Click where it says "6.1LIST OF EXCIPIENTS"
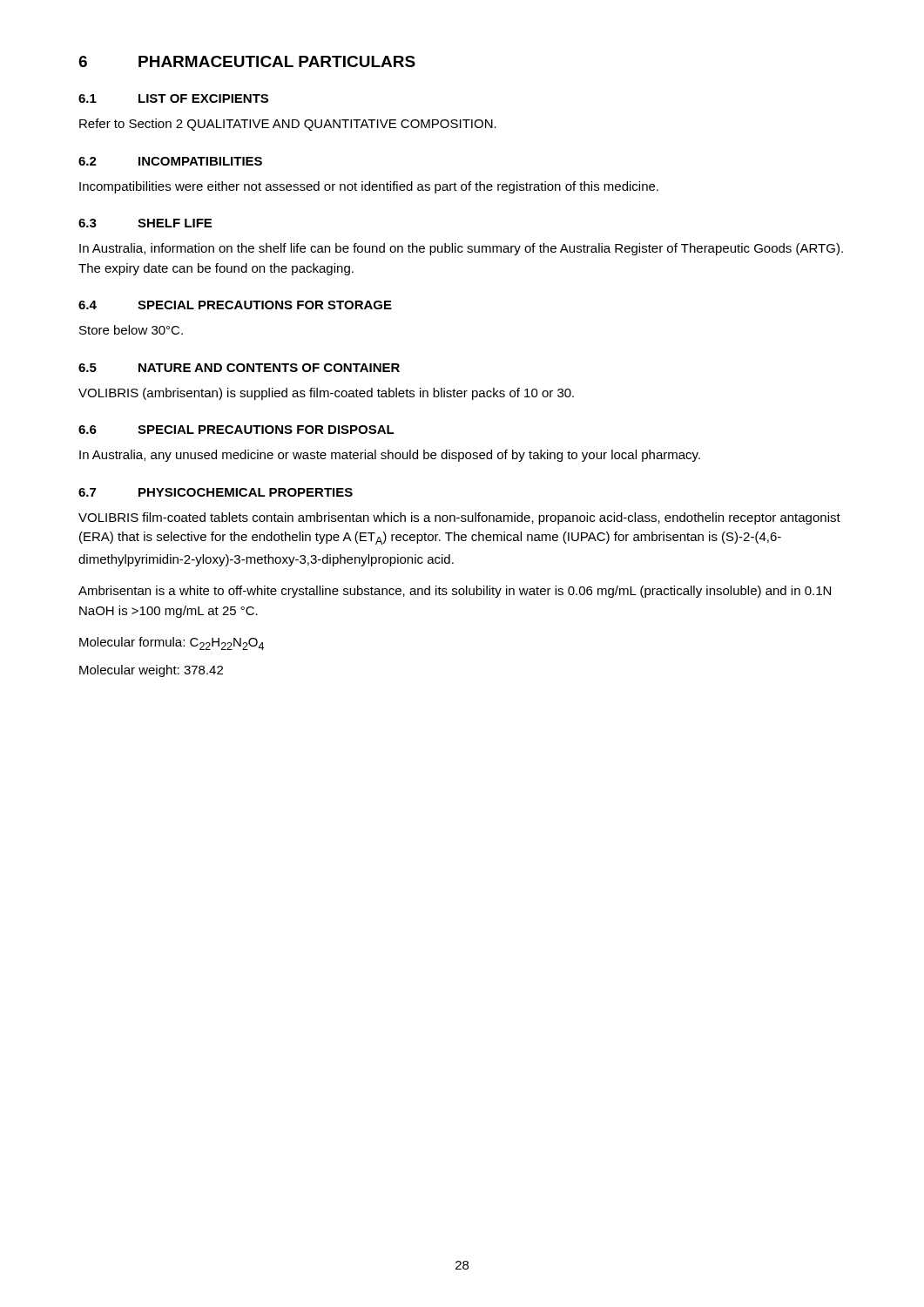This screenshot has height=1307, width=924. click(x=174, y=98)
